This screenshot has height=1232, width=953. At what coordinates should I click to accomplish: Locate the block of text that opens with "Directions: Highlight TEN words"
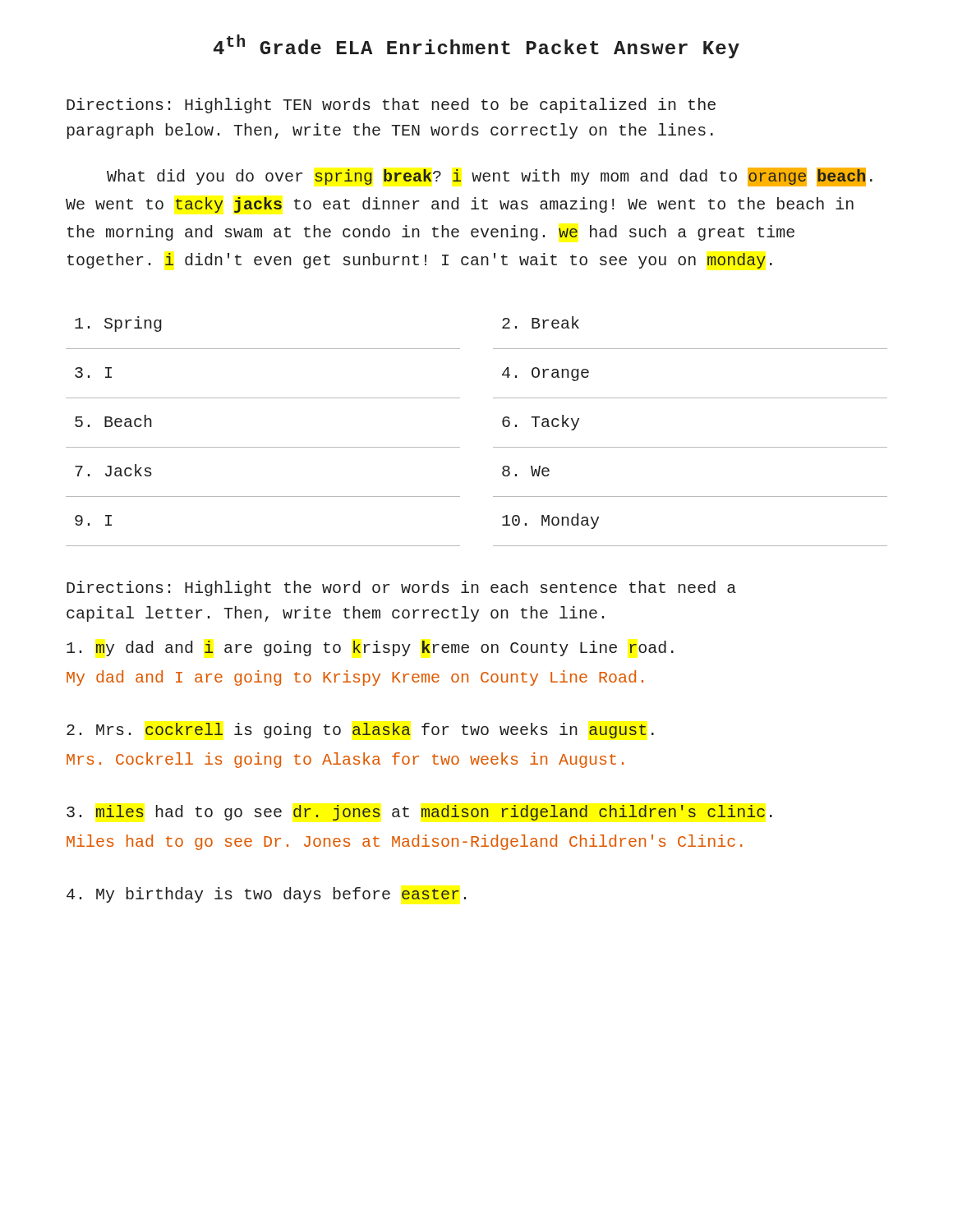coord(391,118)
